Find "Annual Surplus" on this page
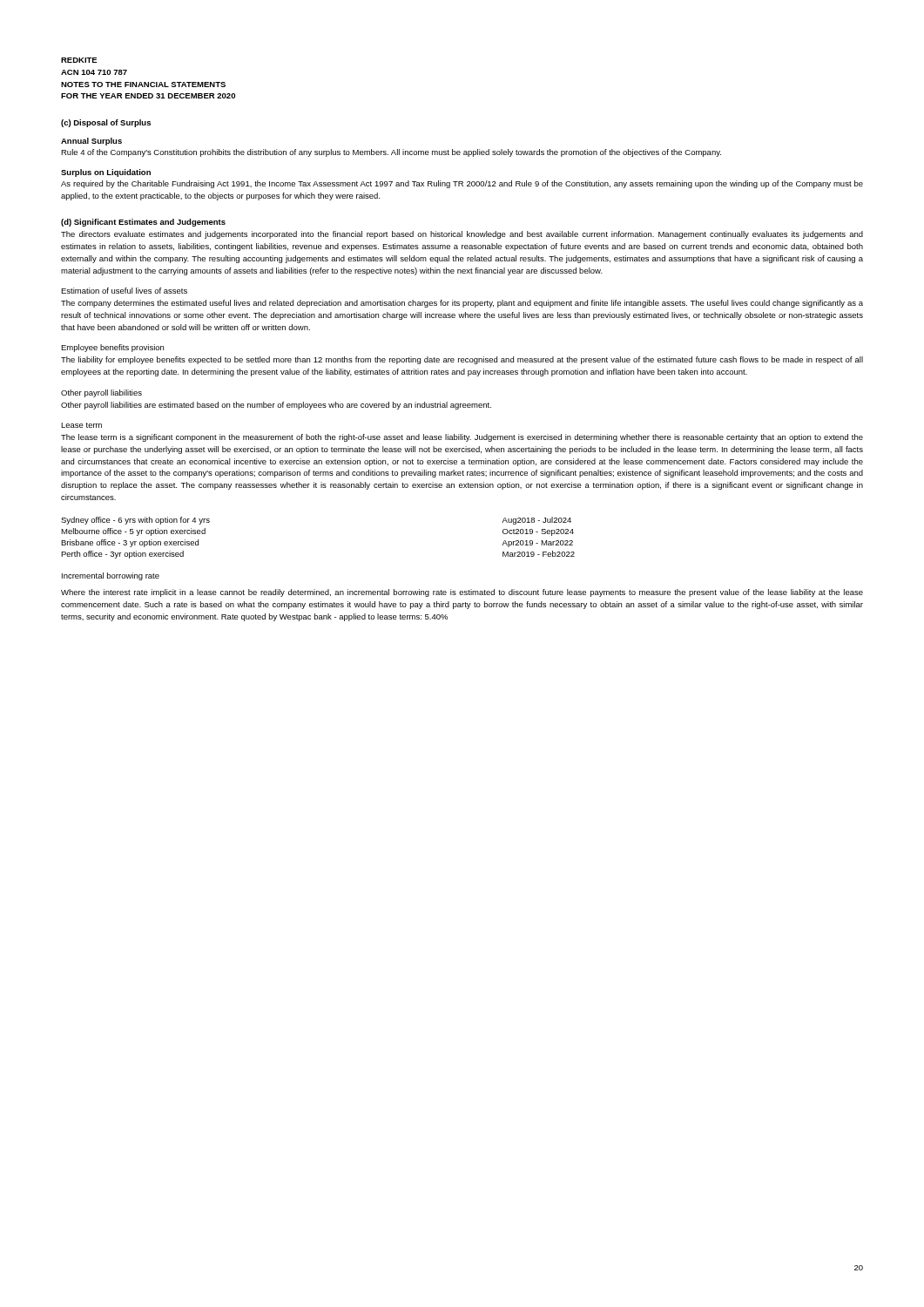Image resolution: width=924 pixels, height=1307 pixels. 92,141
